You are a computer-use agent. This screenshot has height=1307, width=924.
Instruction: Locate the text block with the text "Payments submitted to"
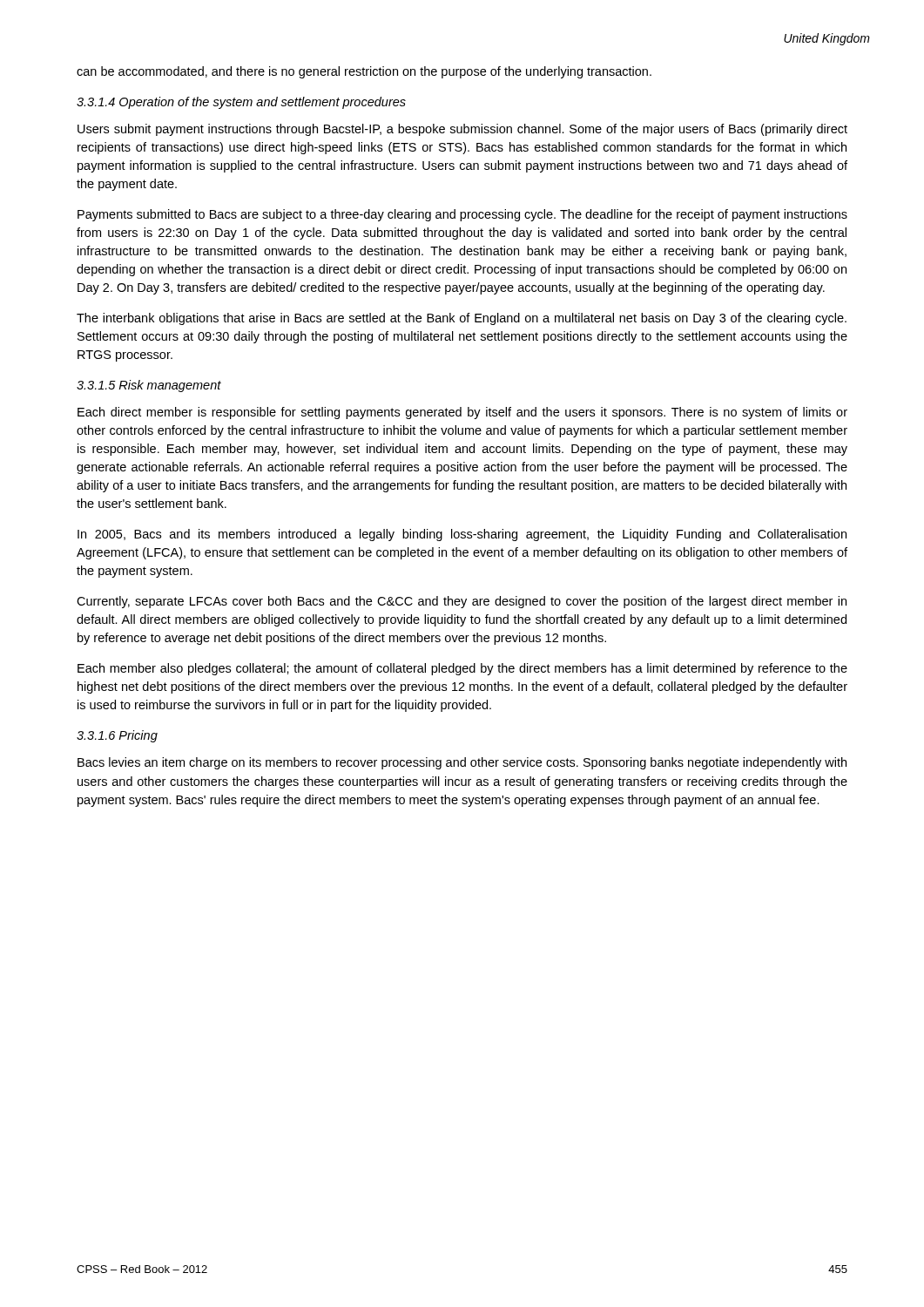pyautogui.click(x=462, y=251)
